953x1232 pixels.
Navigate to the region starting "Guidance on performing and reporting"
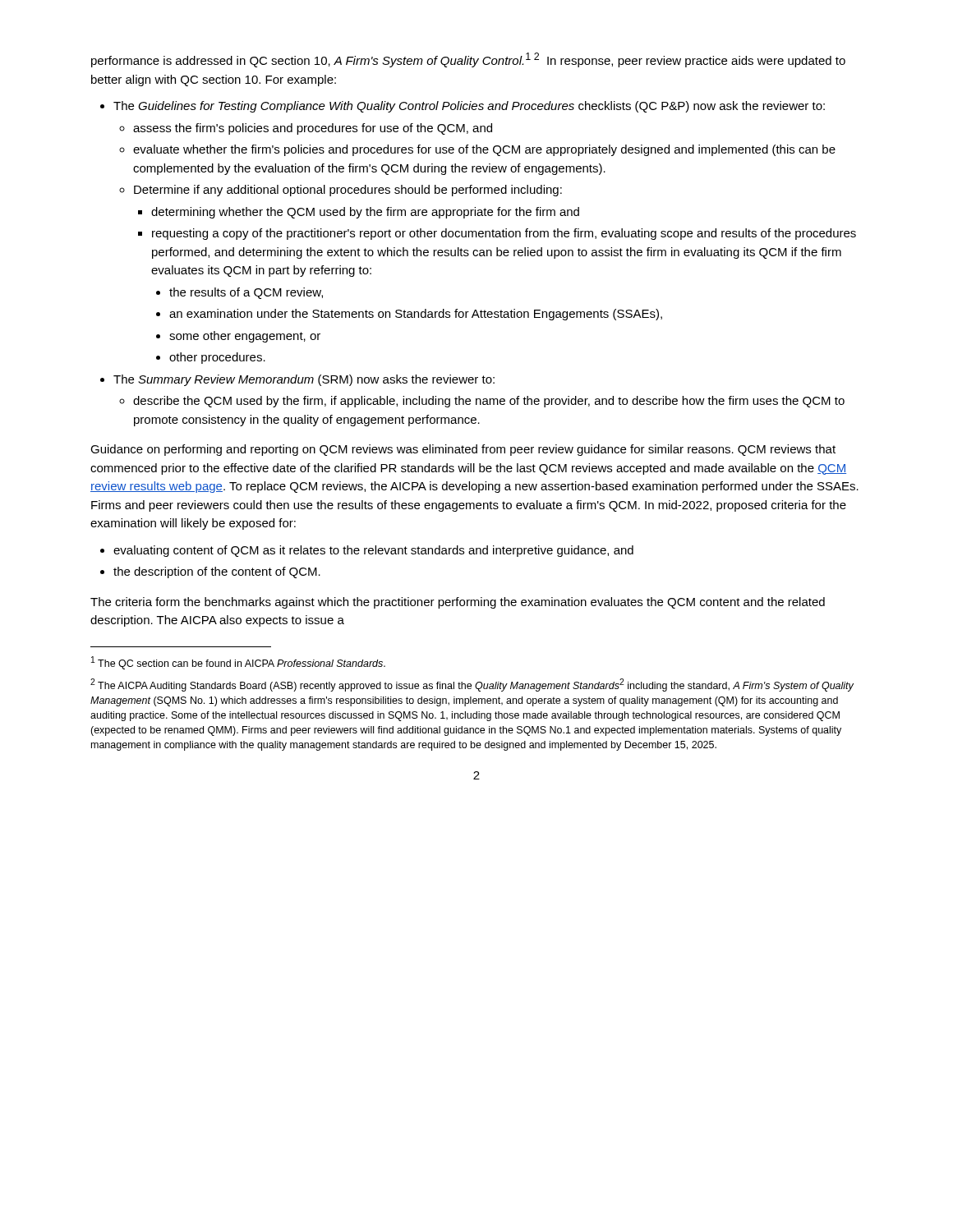click(476, 486)
